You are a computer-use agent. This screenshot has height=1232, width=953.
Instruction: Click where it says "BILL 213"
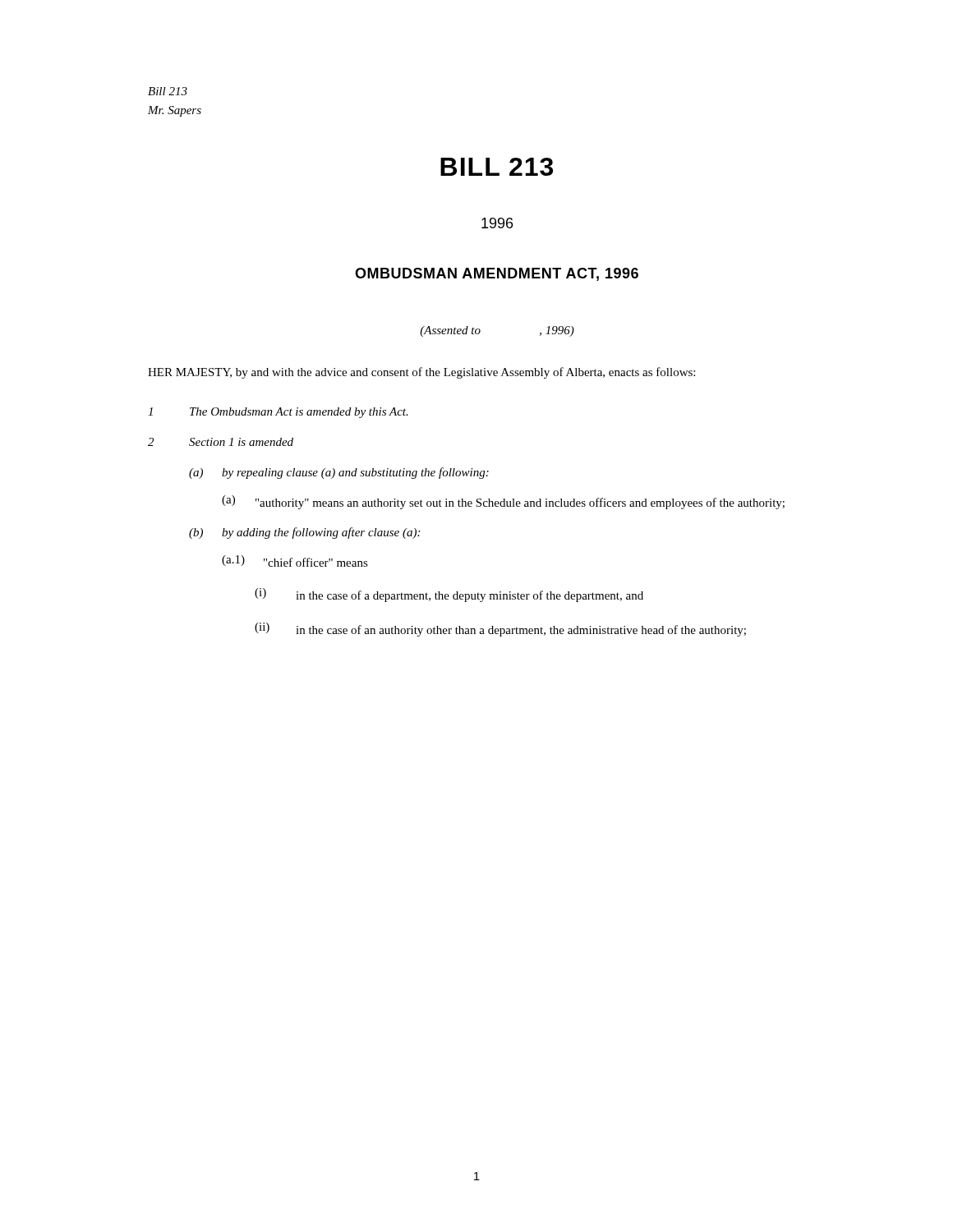[497, 167]
